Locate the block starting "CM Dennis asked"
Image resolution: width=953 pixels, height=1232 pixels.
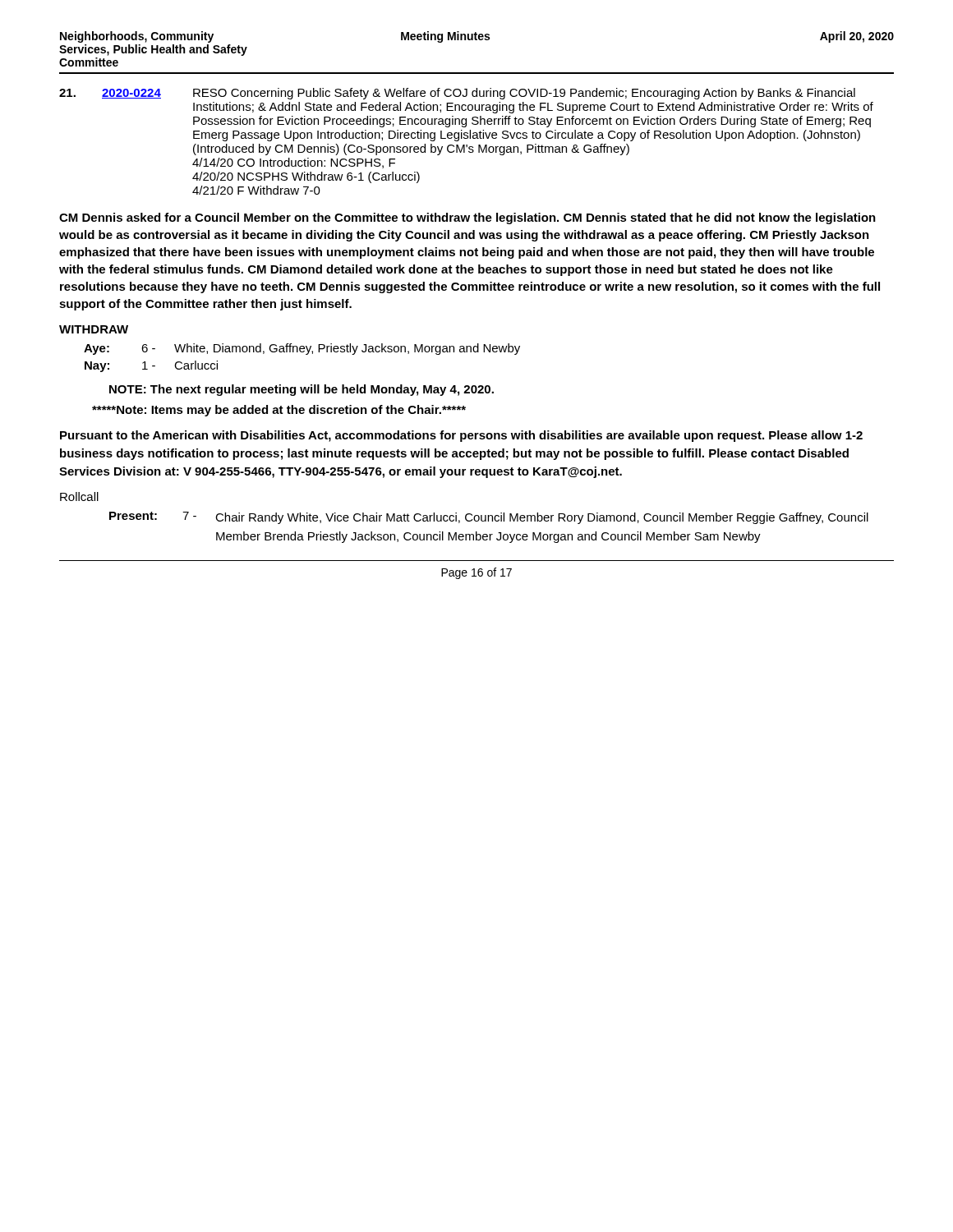point(476,260)
